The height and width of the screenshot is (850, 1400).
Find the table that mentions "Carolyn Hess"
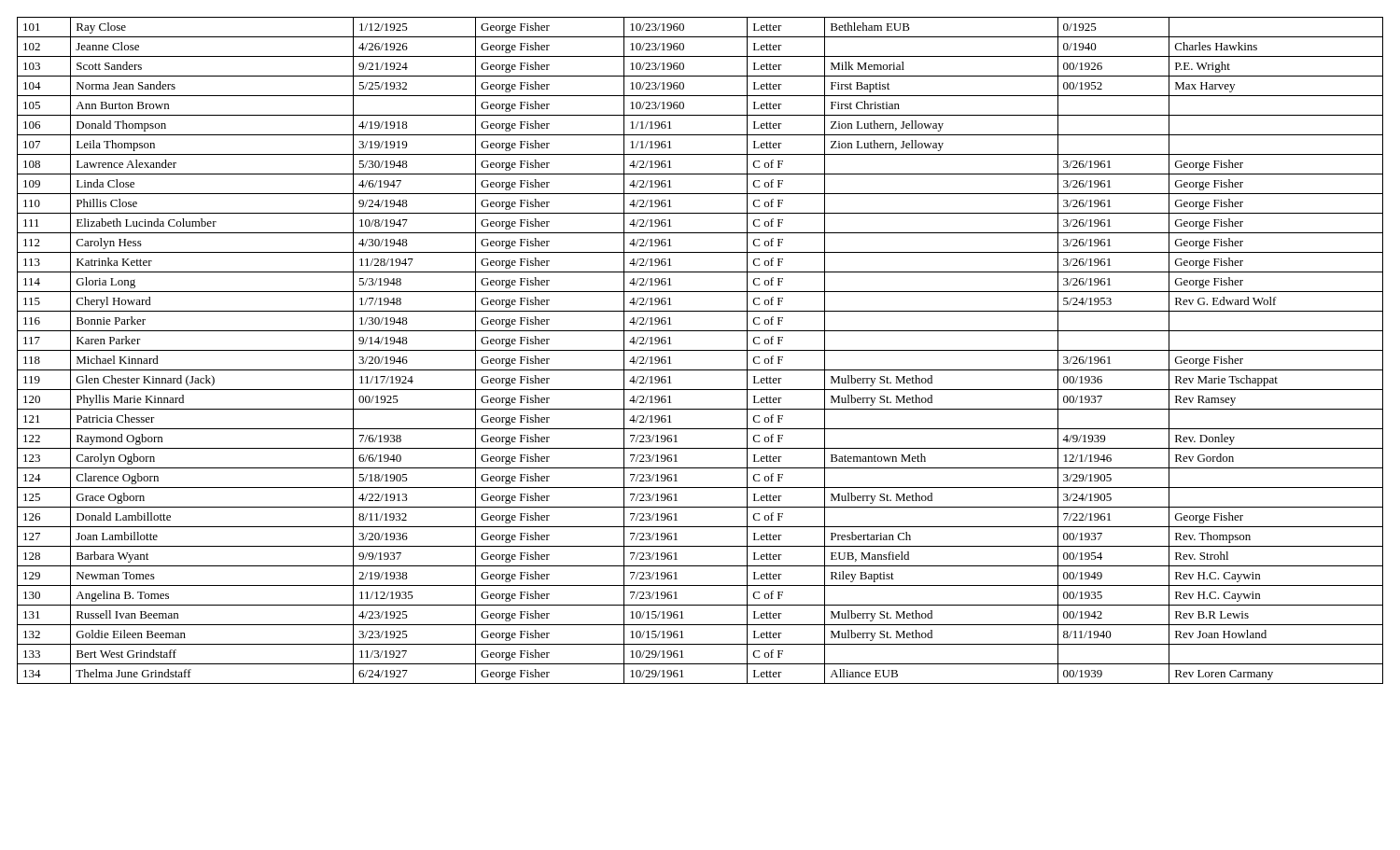[x=700, y=425]
